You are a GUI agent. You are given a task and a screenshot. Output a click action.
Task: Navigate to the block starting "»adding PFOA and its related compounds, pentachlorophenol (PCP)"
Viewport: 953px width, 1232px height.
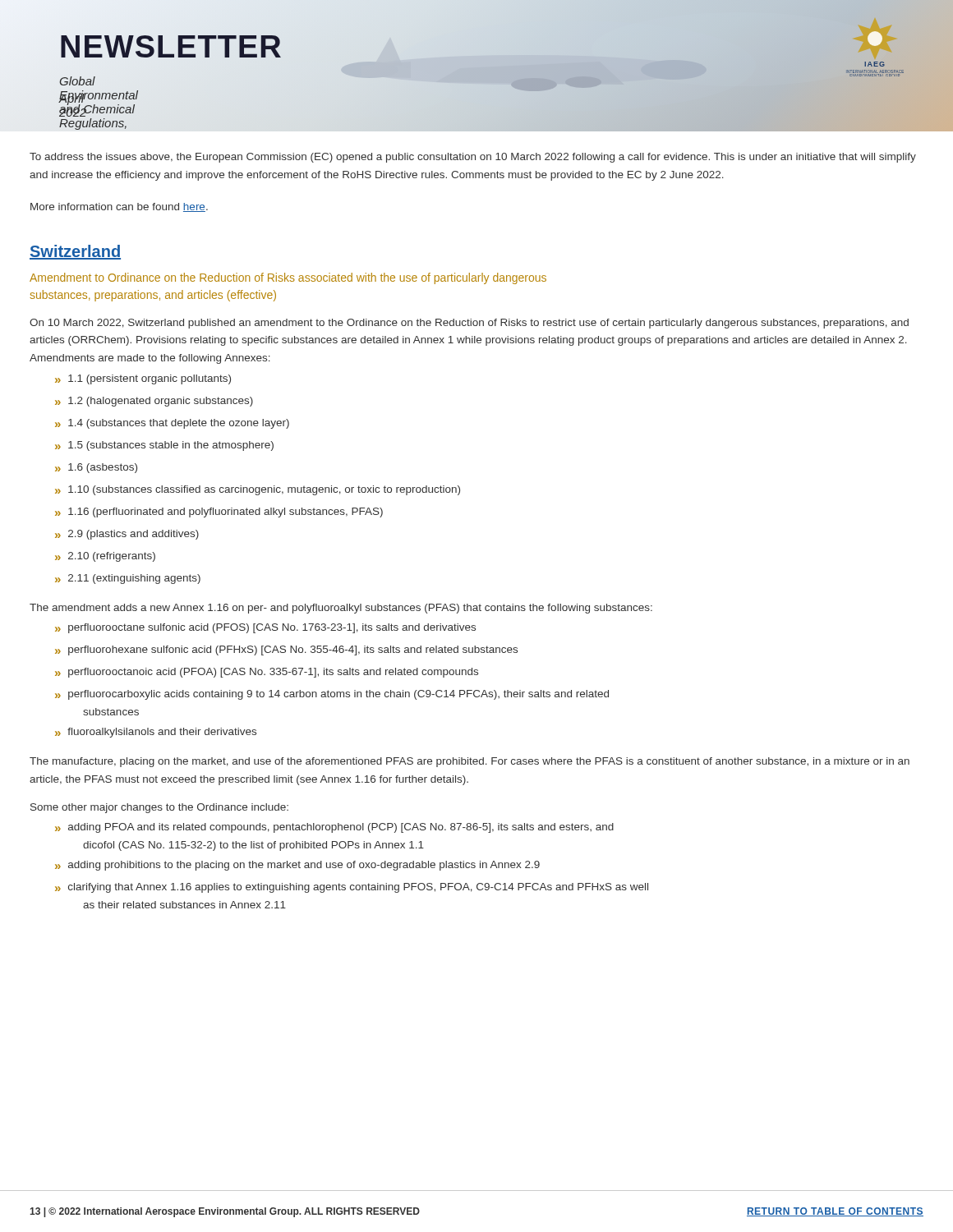click(334, 836)
